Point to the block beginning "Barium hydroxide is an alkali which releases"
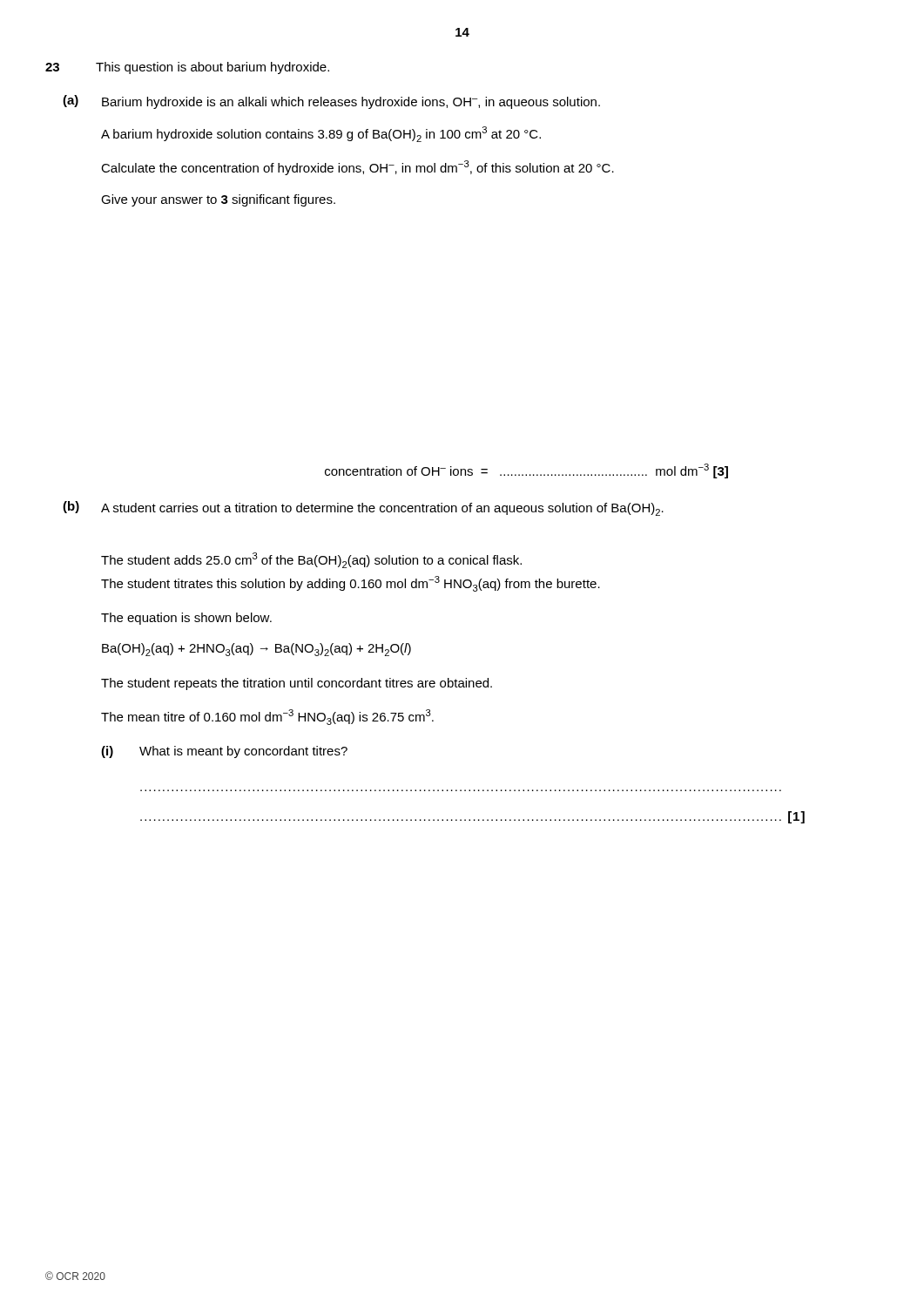Image resolution: width=924 pixels, height=1307 pixels. click(351, 101)
